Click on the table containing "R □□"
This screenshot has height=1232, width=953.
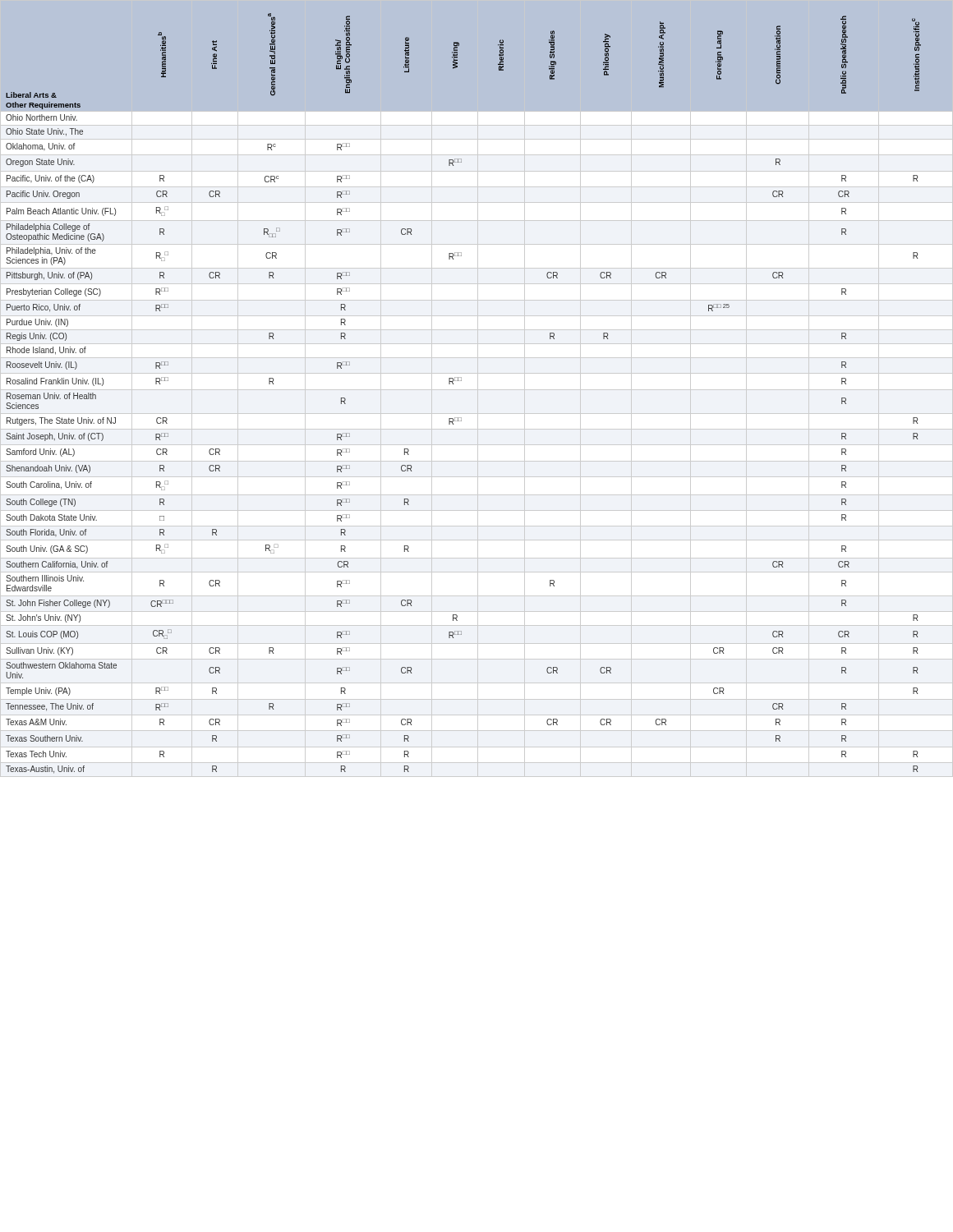click(476, 389)
